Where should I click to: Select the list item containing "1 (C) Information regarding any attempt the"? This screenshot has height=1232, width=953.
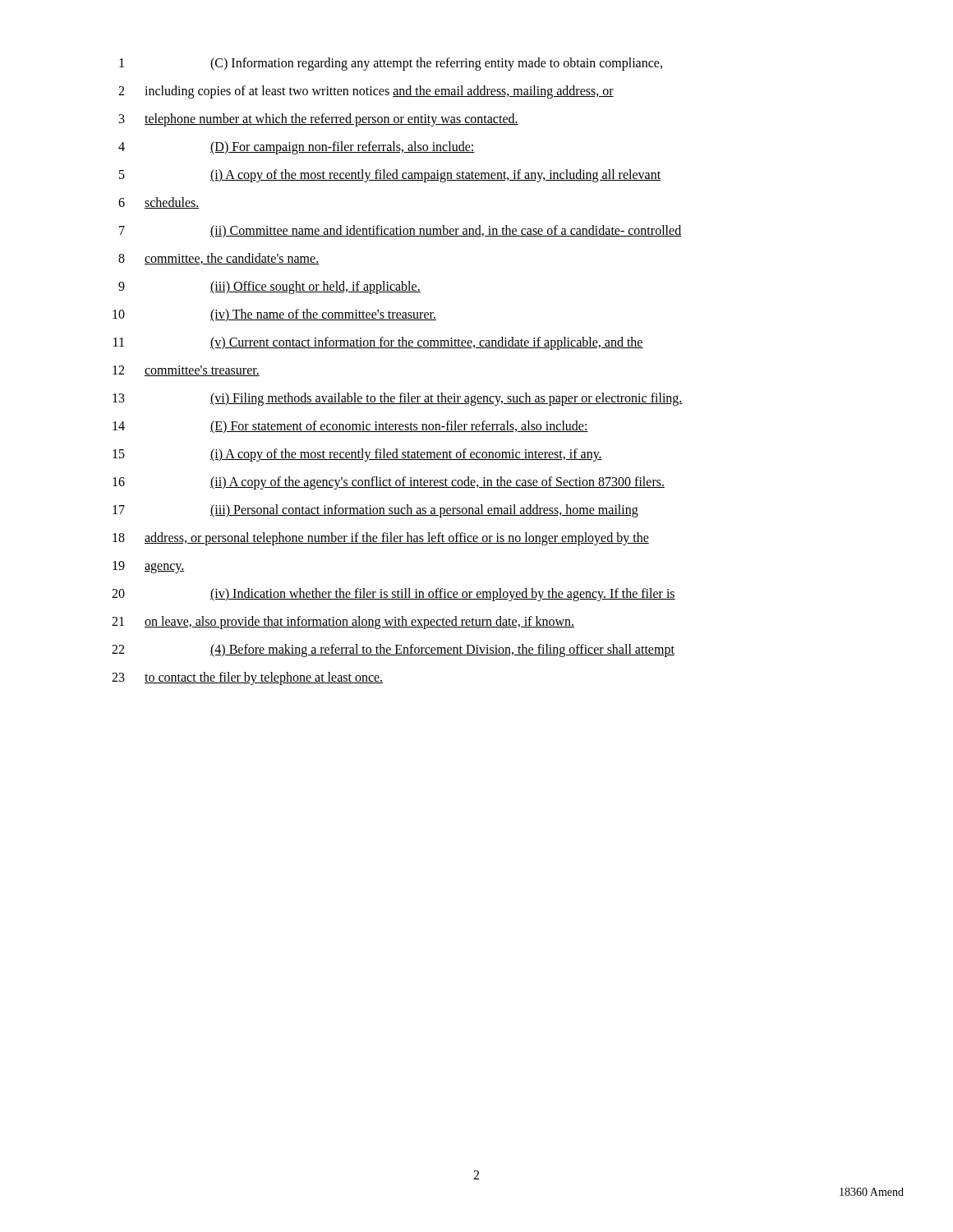click(x=485, y=63)
